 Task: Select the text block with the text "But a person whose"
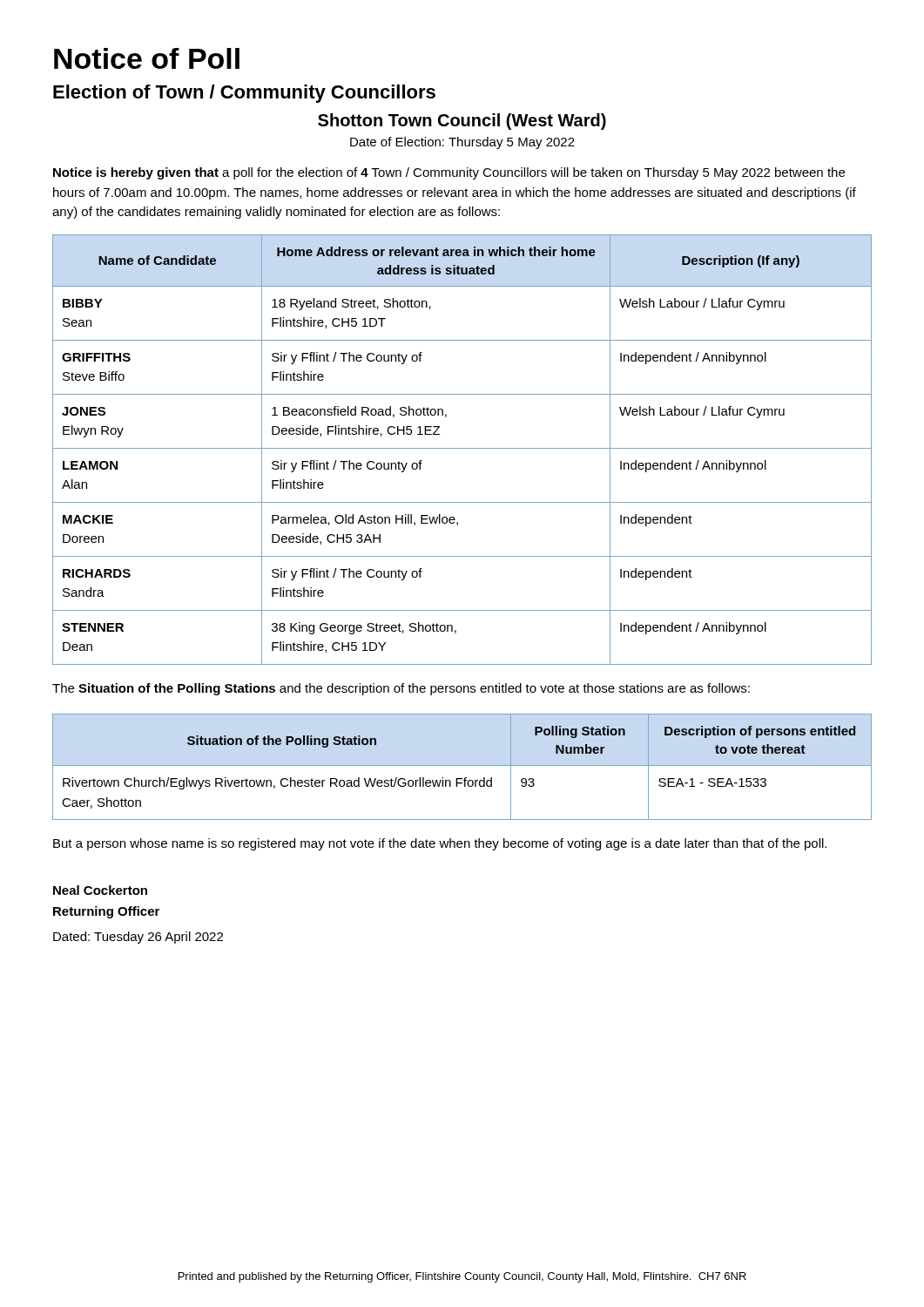pos(462,844)
